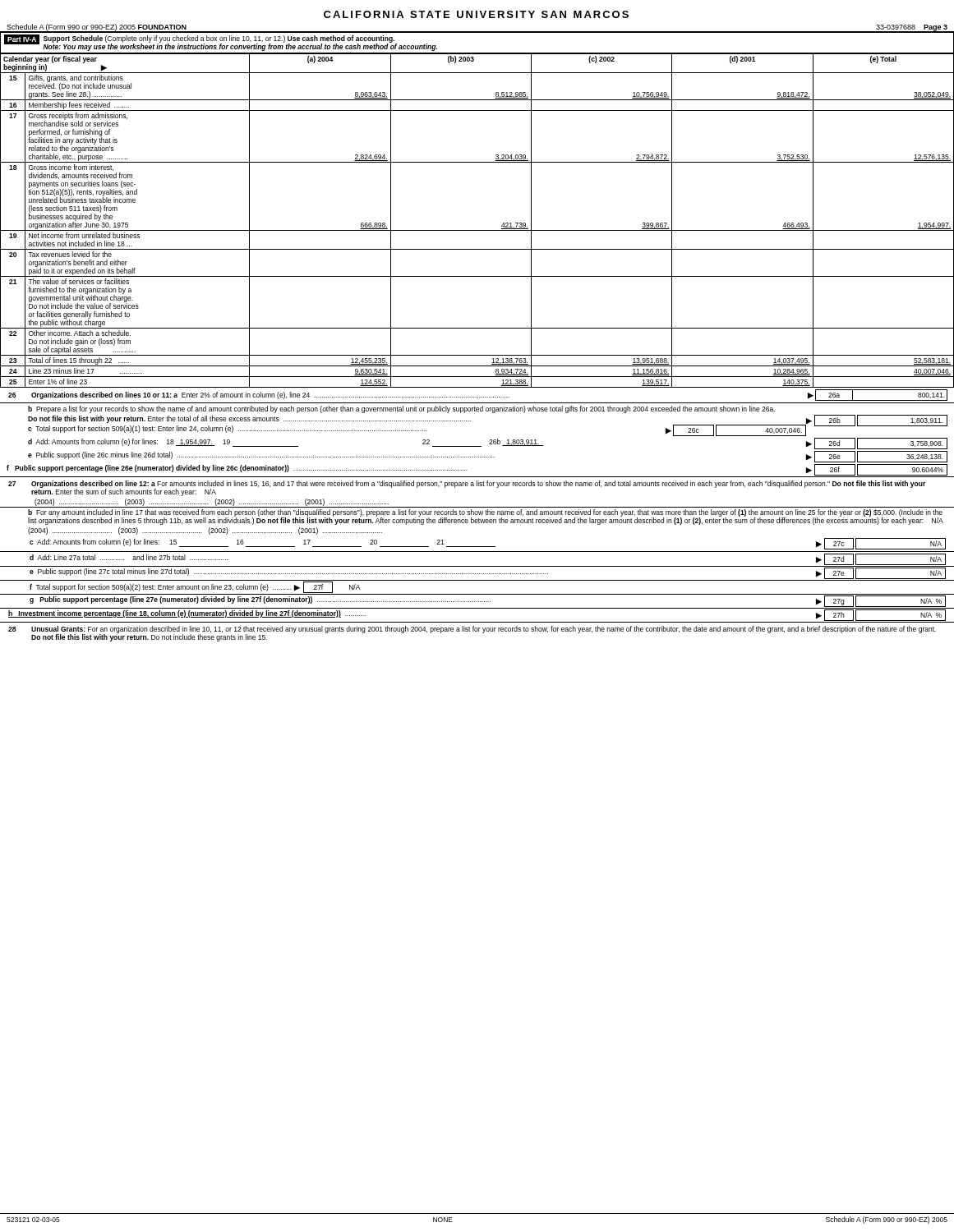
Task: Select the text block that says "Schedule A (Form"
Action: (477, 27)
